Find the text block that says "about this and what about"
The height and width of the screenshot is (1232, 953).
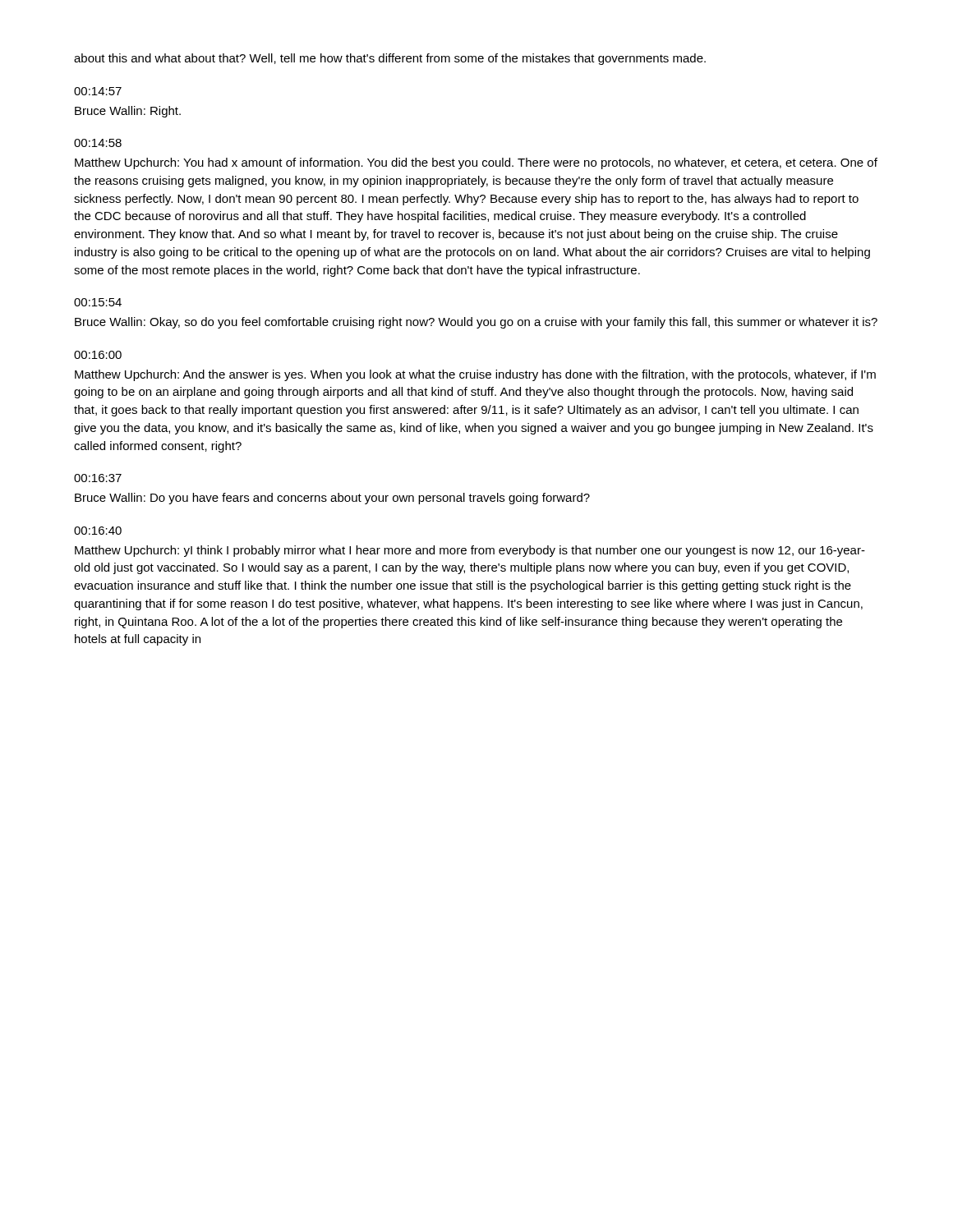390,58
